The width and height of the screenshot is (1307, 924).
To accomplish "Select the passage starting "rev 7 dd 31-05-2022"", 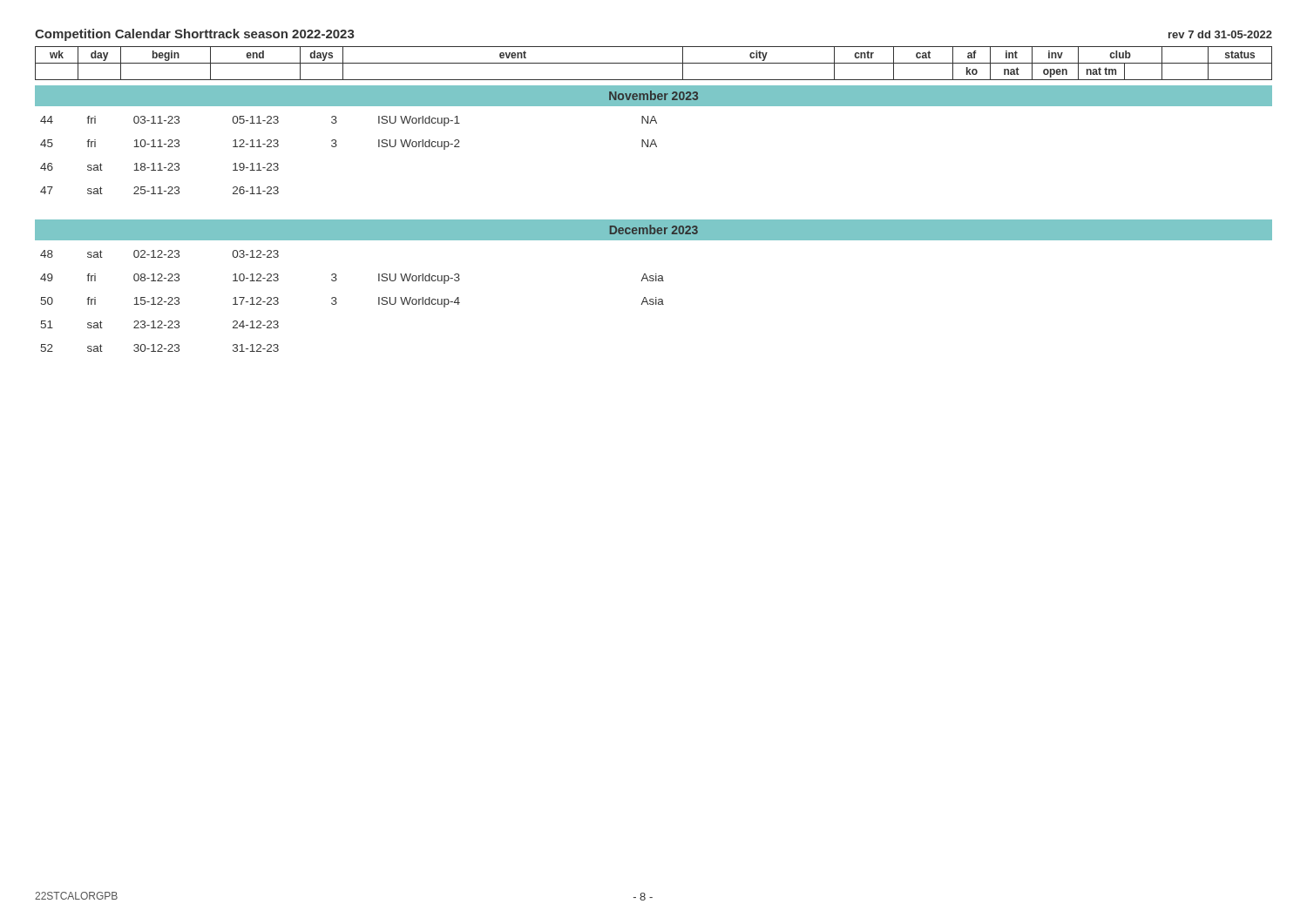I will (x=1220, y=34).
